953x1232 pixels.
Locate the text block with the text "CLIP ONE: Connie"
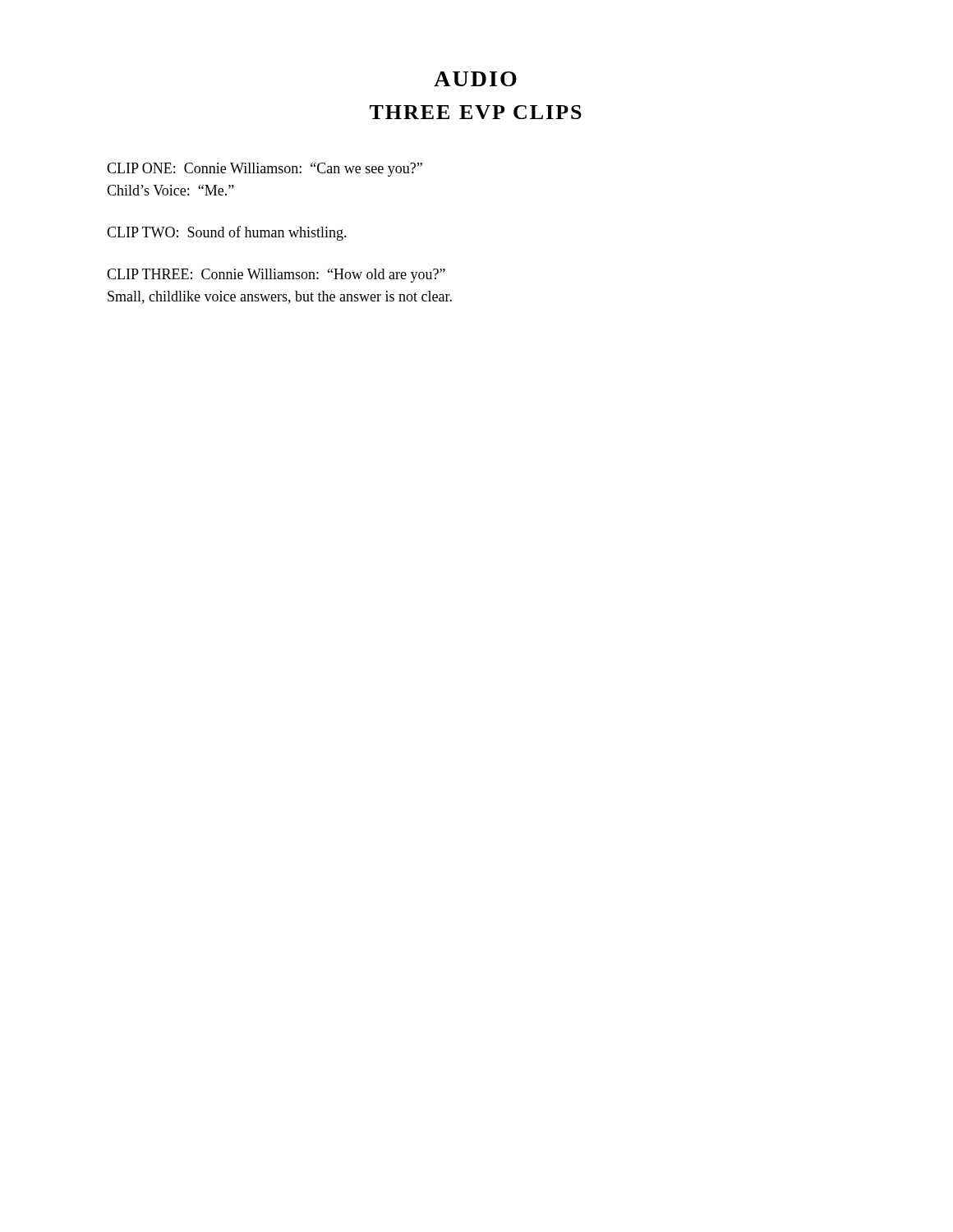(x=265, y=179)
